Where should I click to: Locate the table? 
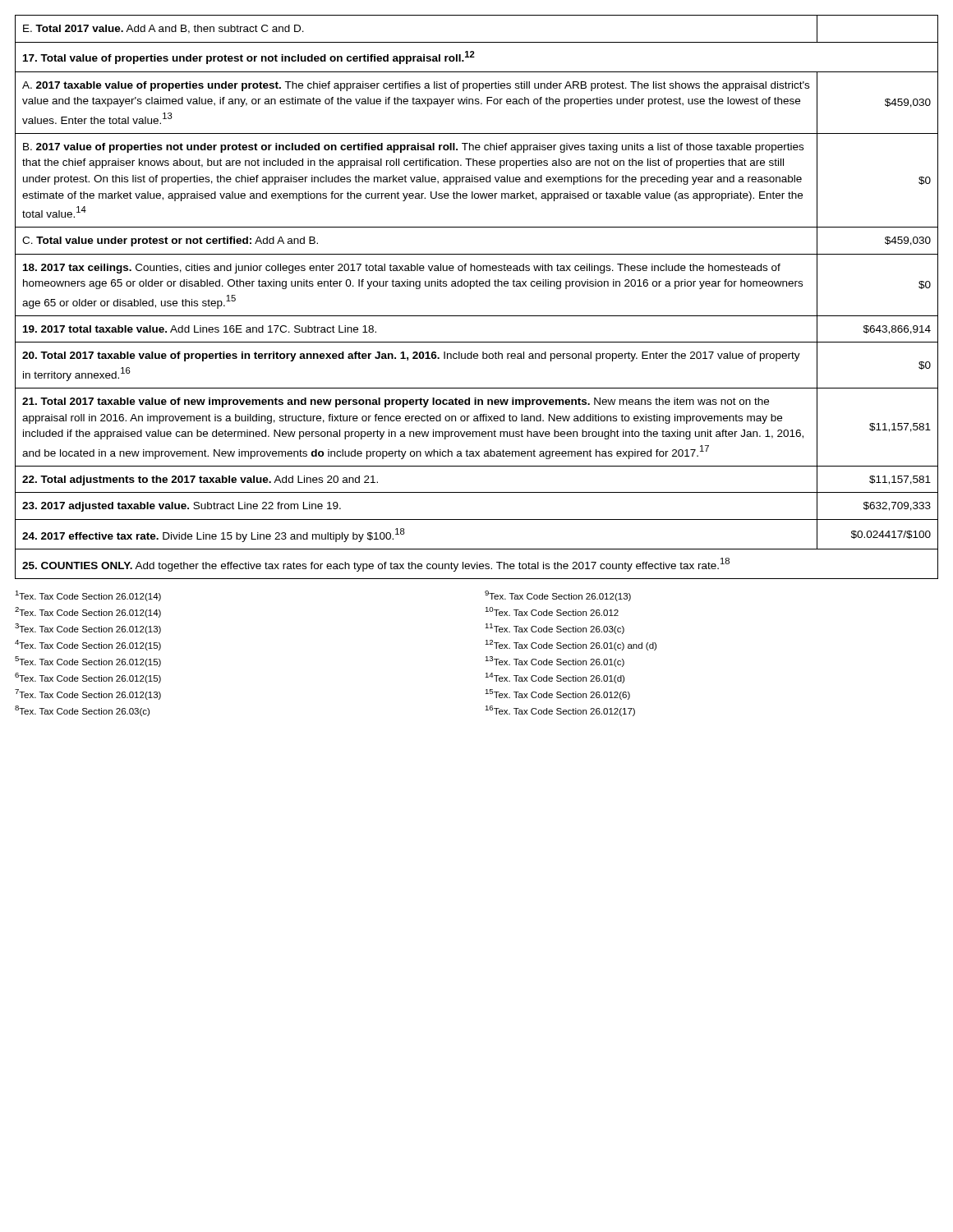pos(476,297)
